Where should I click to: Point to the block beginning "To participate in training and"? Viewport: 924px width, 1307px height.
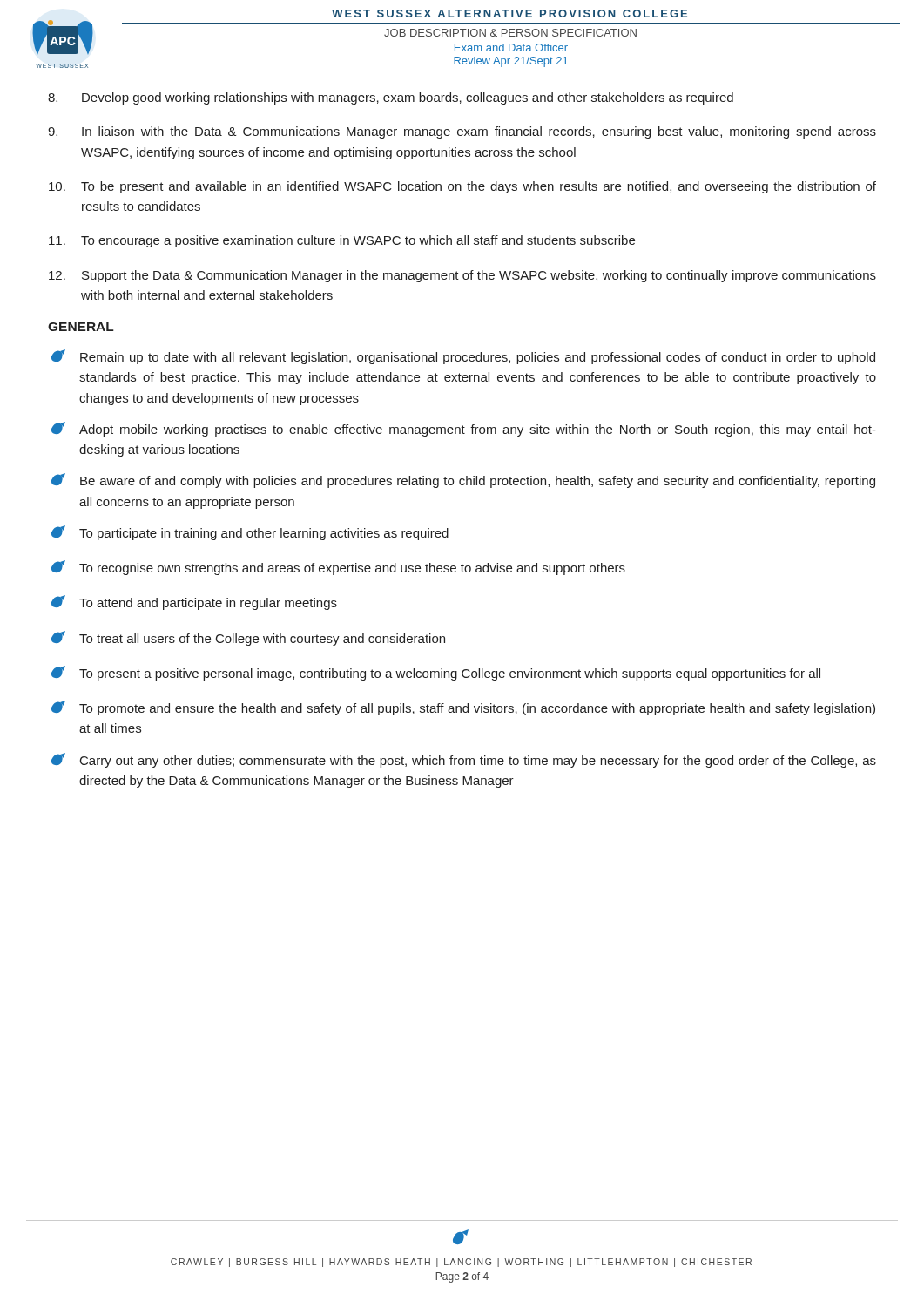click(x=250, y=533)
